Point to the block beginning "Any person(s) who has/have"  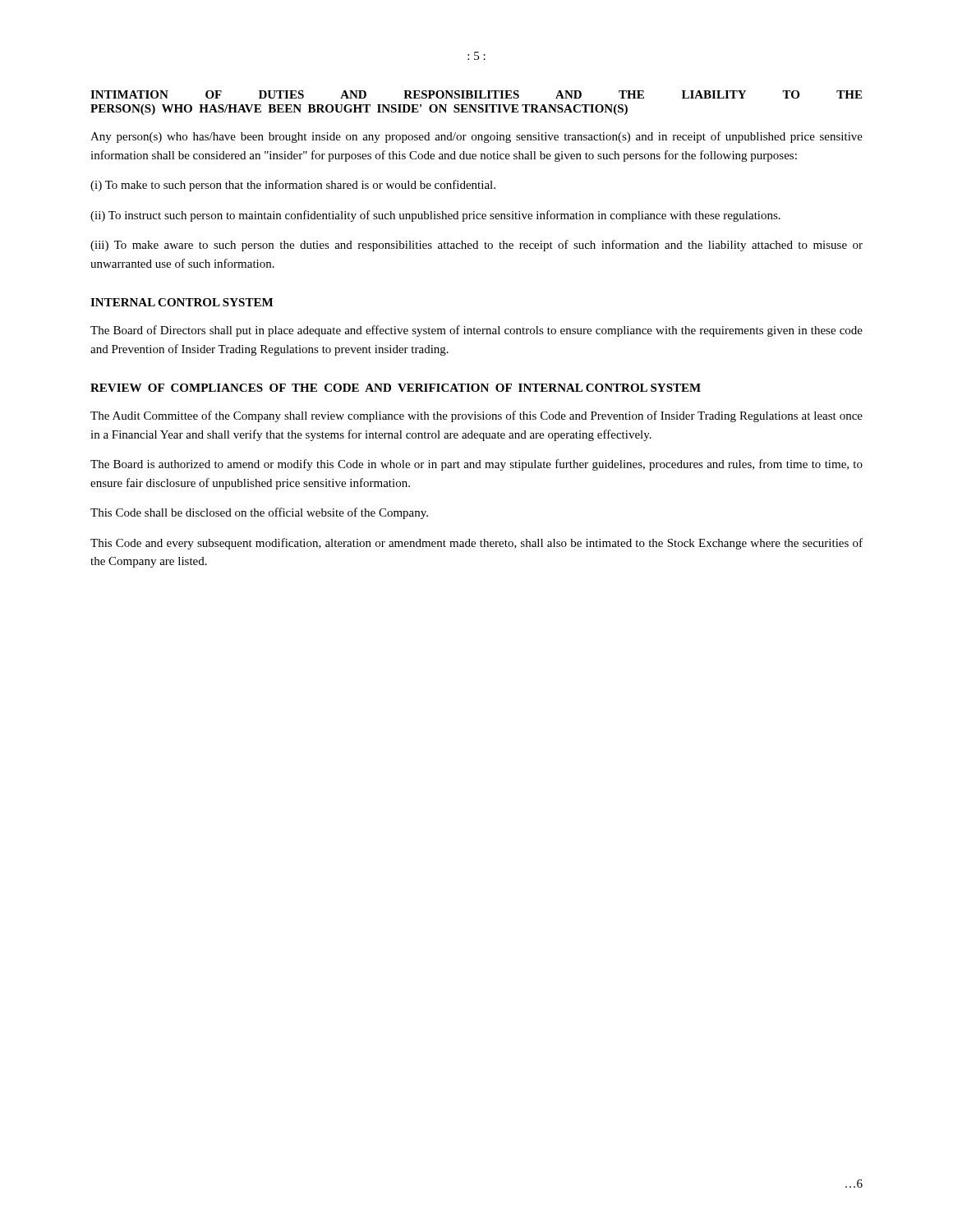coord(476,146)
